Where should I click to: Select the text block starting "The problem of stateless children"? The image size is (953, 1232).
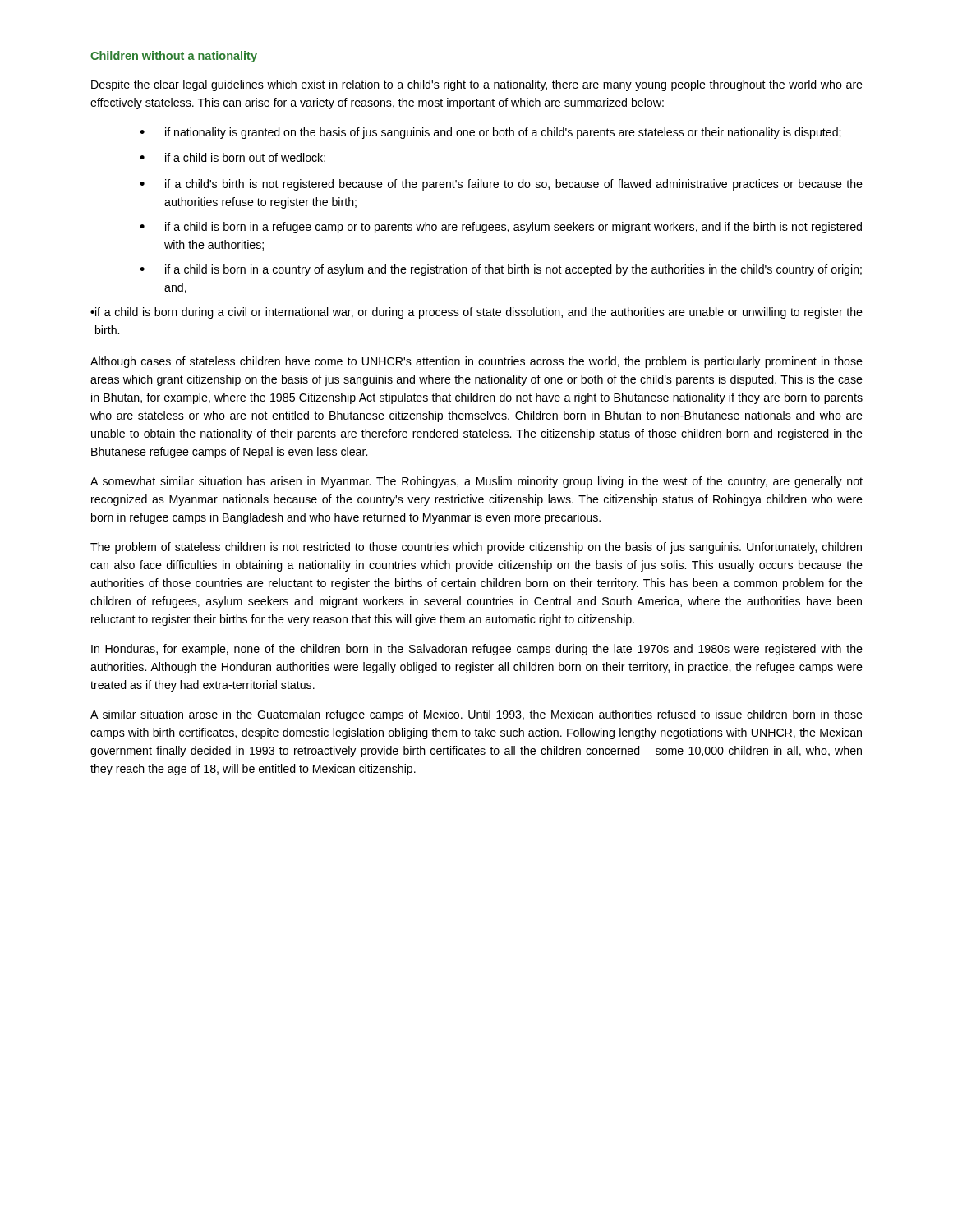pyautogui.click(x=476, y=583)
